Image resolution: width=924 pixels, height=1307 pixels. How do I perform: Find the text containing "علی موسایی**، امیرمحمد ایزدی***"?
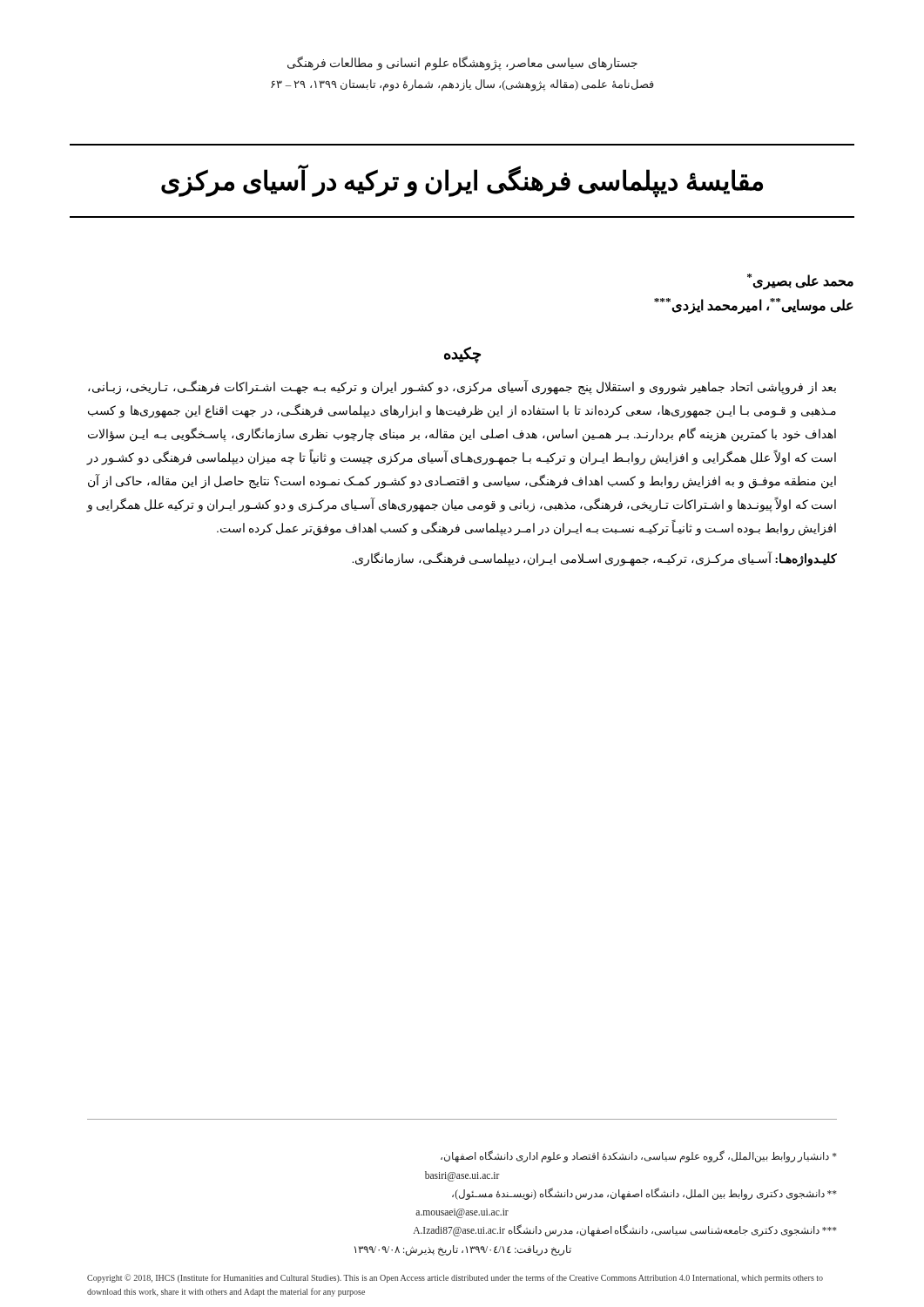pos(754,304)
